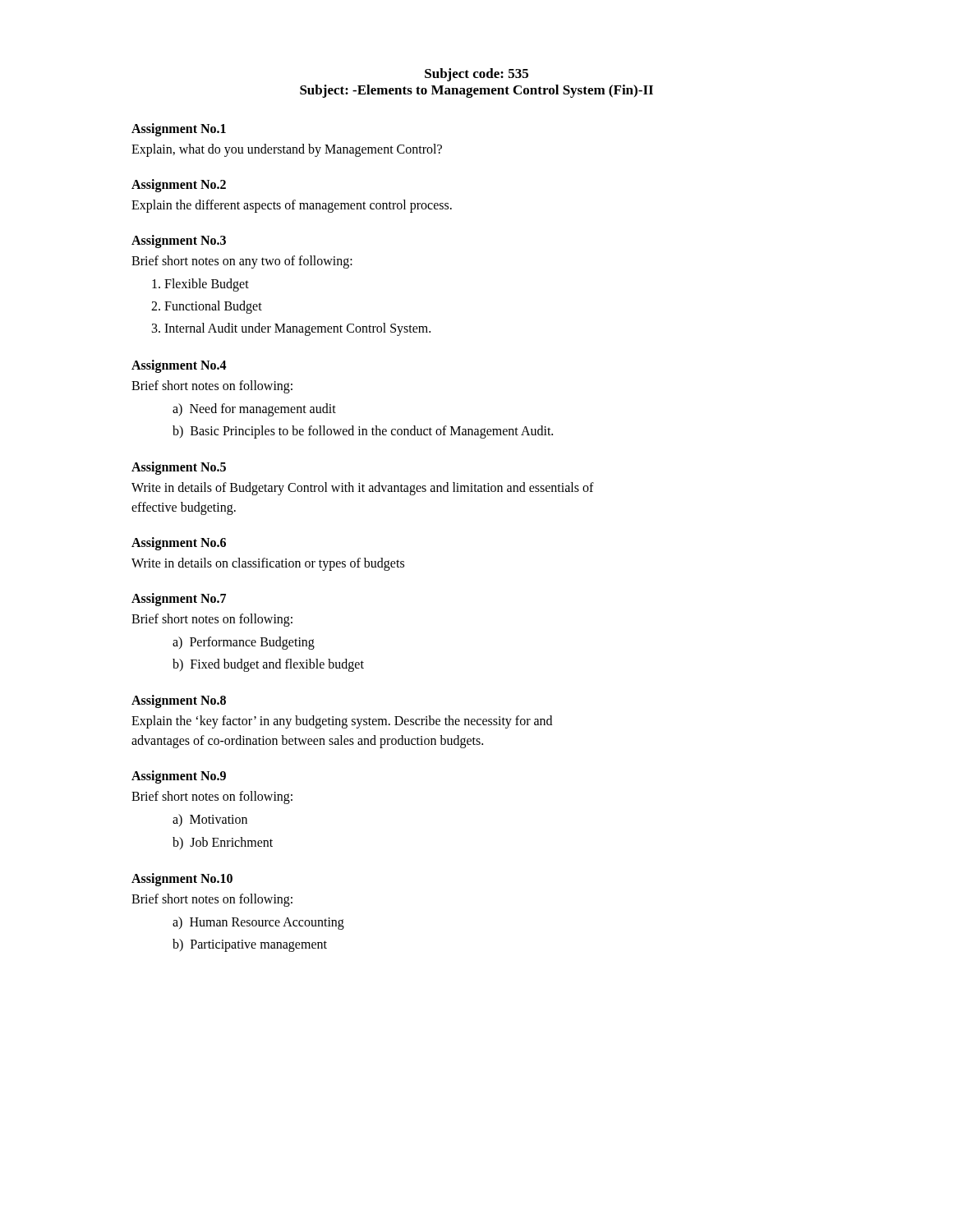Click on the text block that reads "Explain the different"
953x1232 pixels.
(x=292, y=205)
